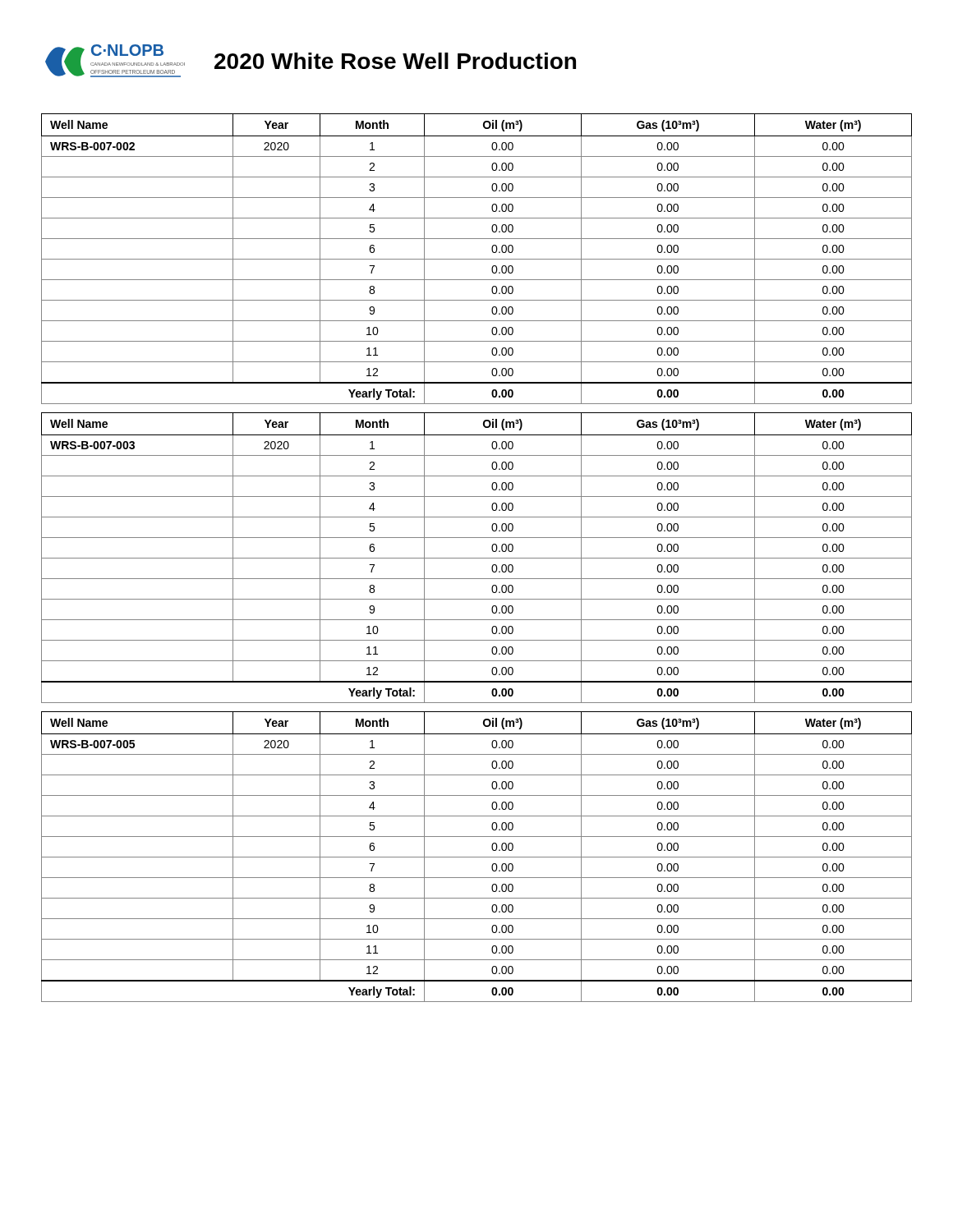Locate the title
This screenshot has width=953, height=1232.
click(396, 61)
